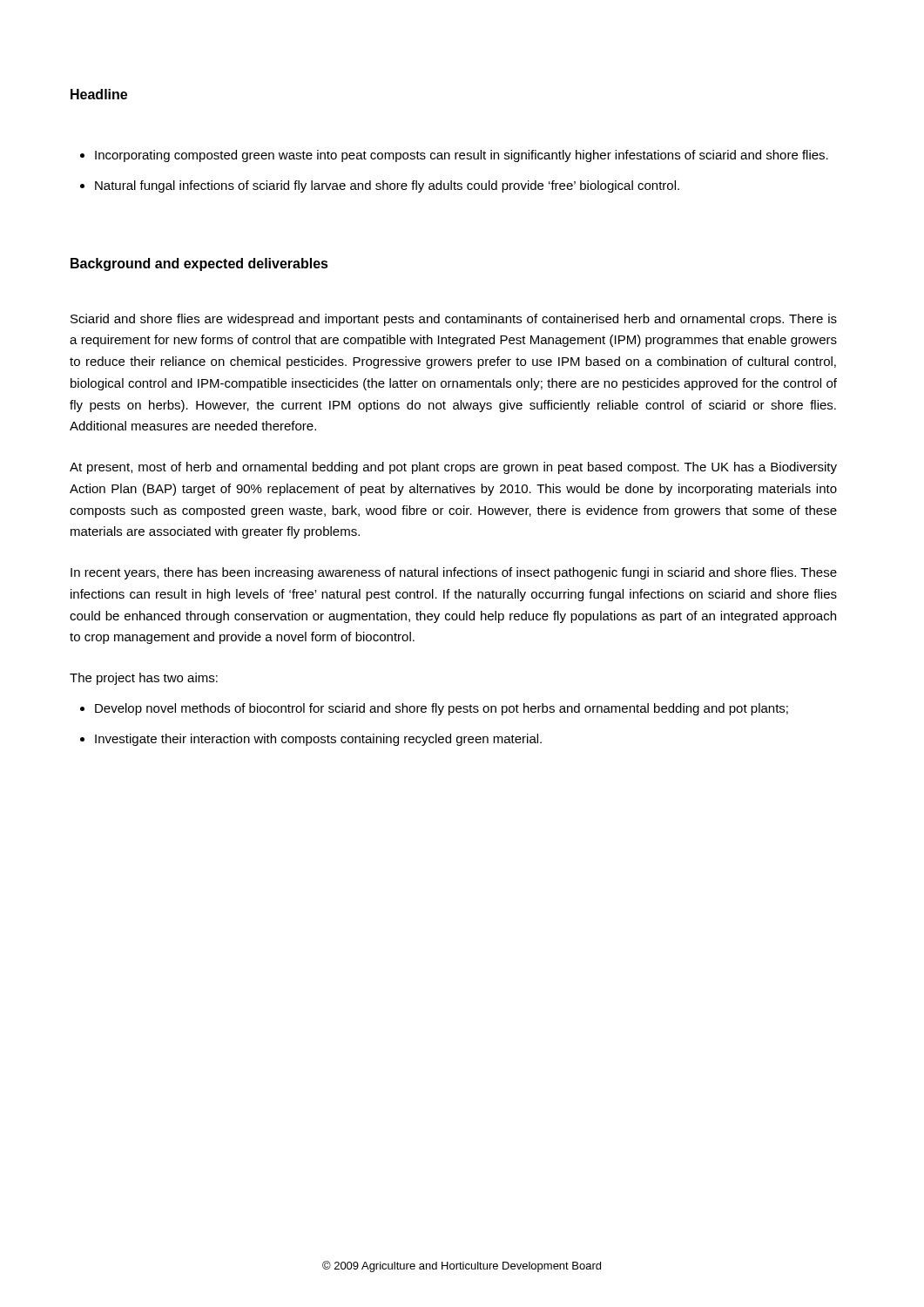The image size is (924, 1307).
Task: Click on the text block that reads "At present, most of herb and ornamental bedding"
Action: (x=453, y=499)
